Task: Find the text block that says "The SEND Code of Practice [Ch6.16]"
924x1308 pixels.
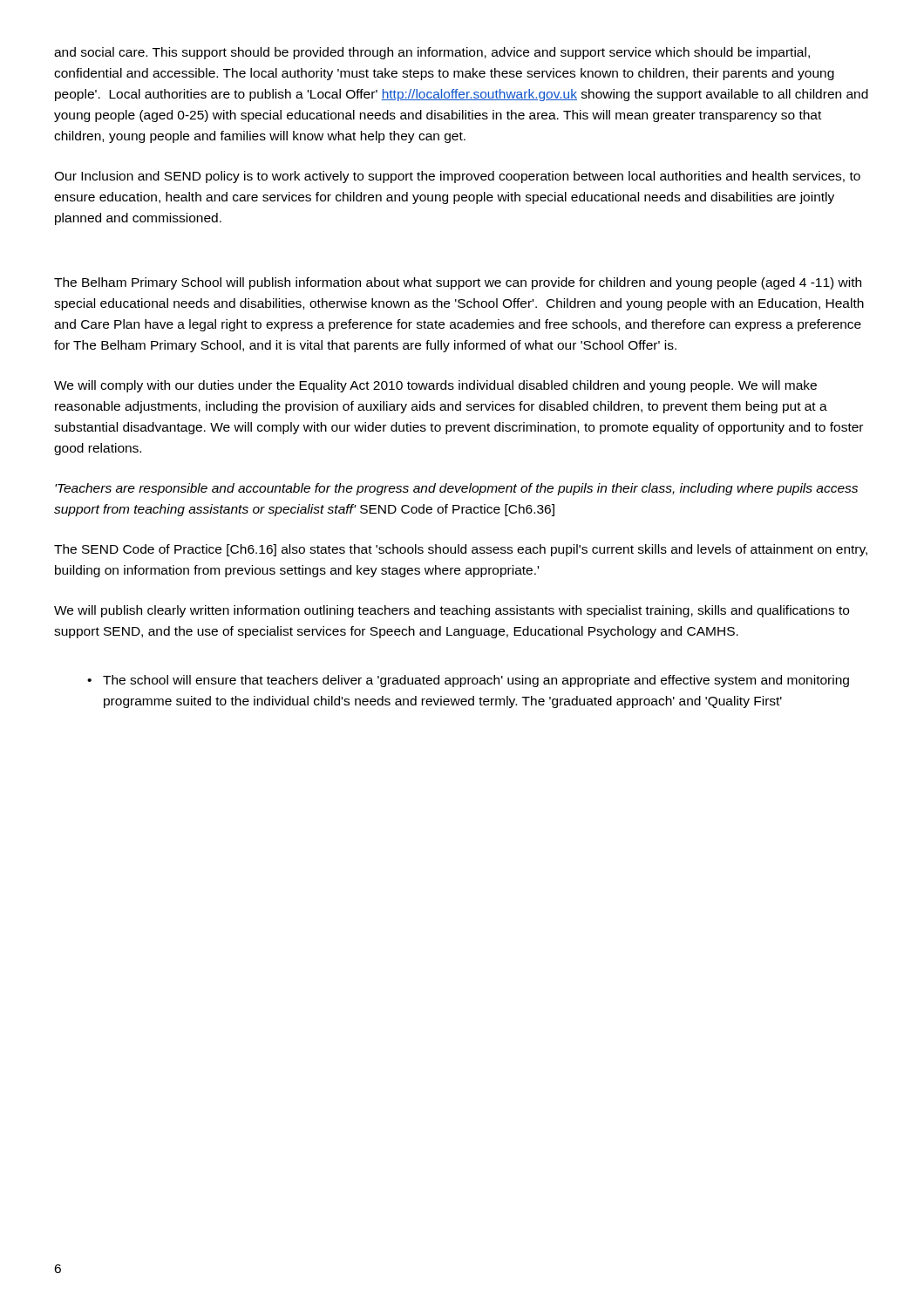Action: (x=461, y=560)
